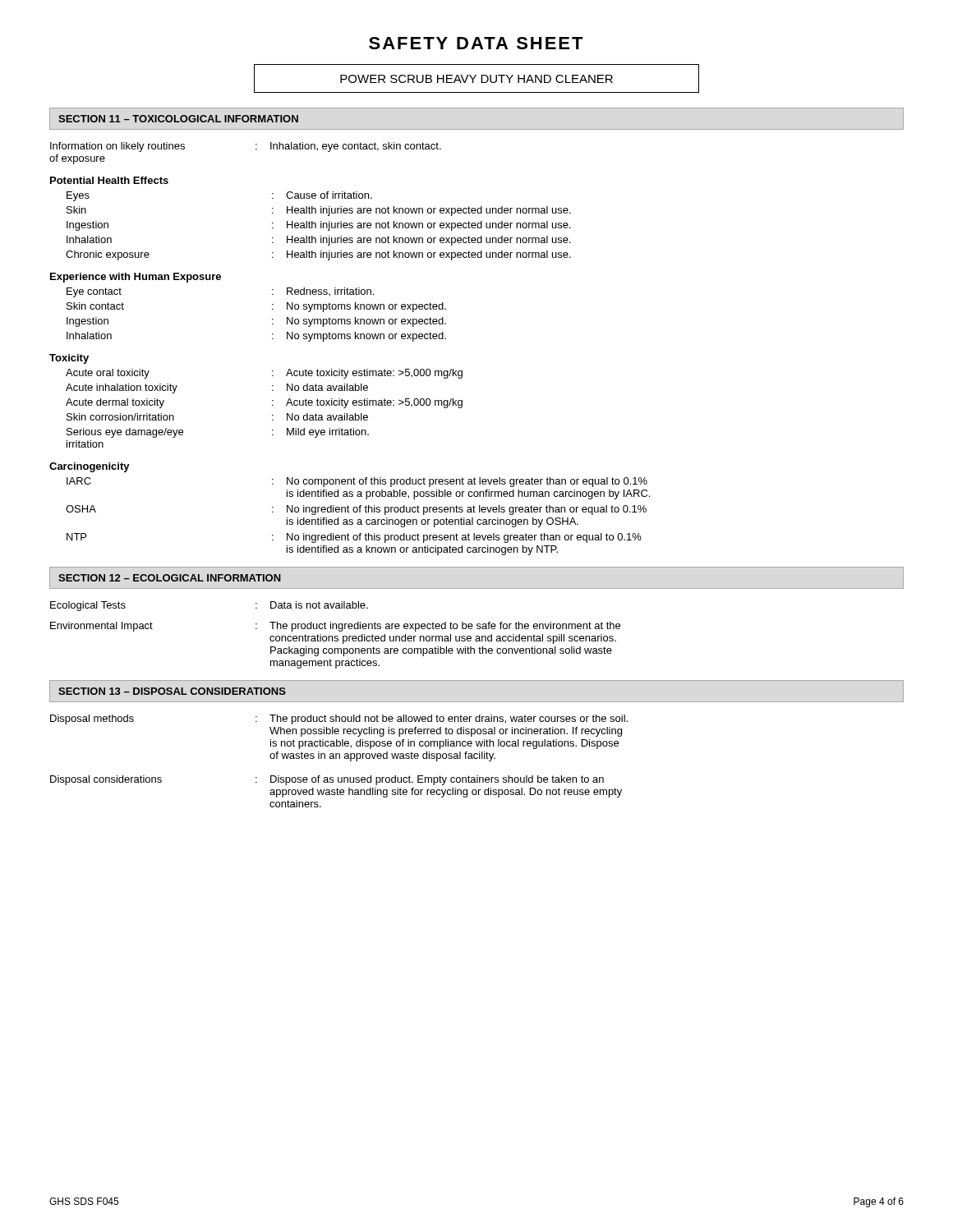The width and height of the screenshot is (953, 1232).
Task: Locate the block of text that opens with "Ecological Tests : Data is not"
Action: click(86, 606)
